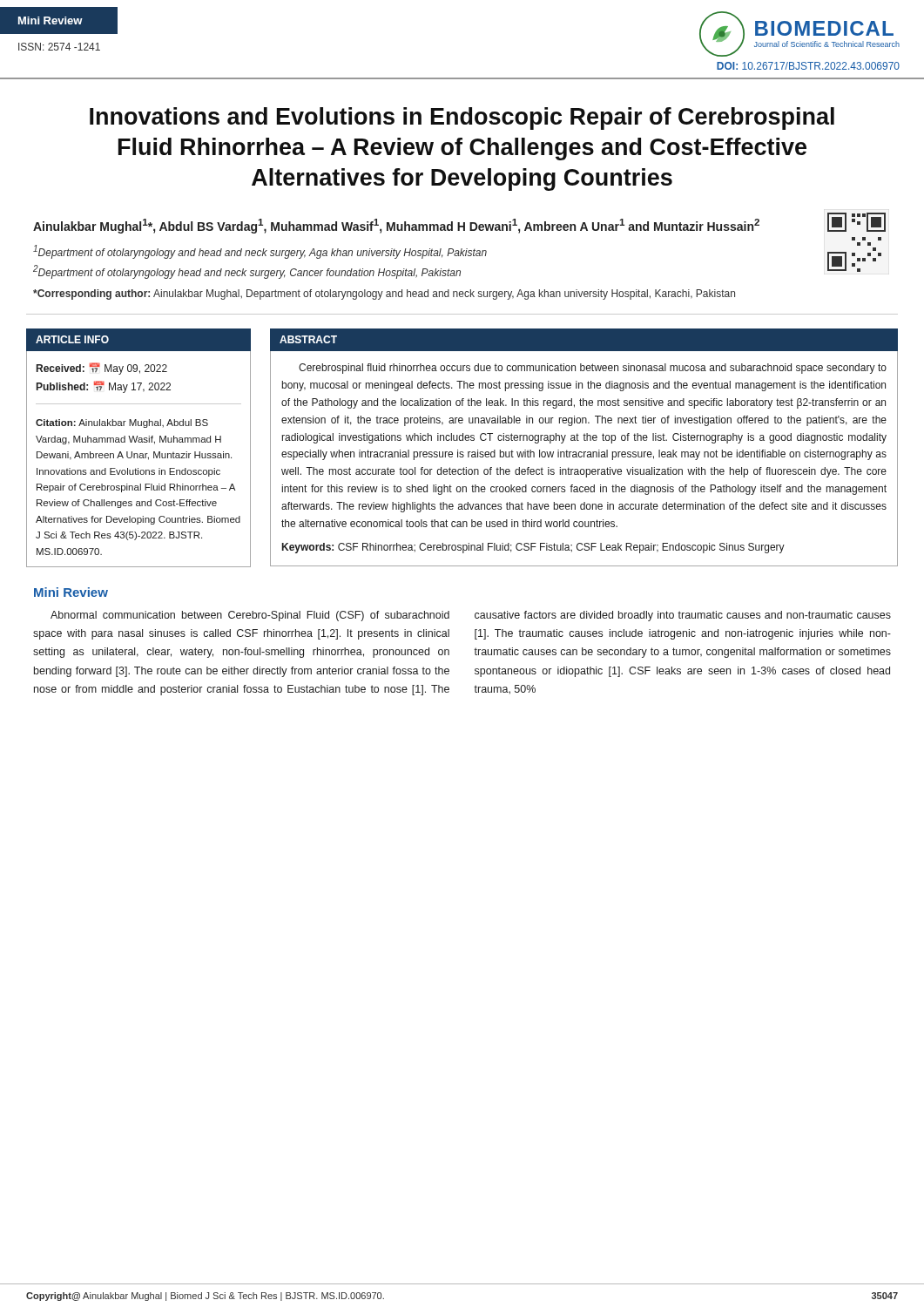Click on the text block that says "1Department of otolaryngology and head and"
The image size is (924, 1307).
click(x=260, y=251)
